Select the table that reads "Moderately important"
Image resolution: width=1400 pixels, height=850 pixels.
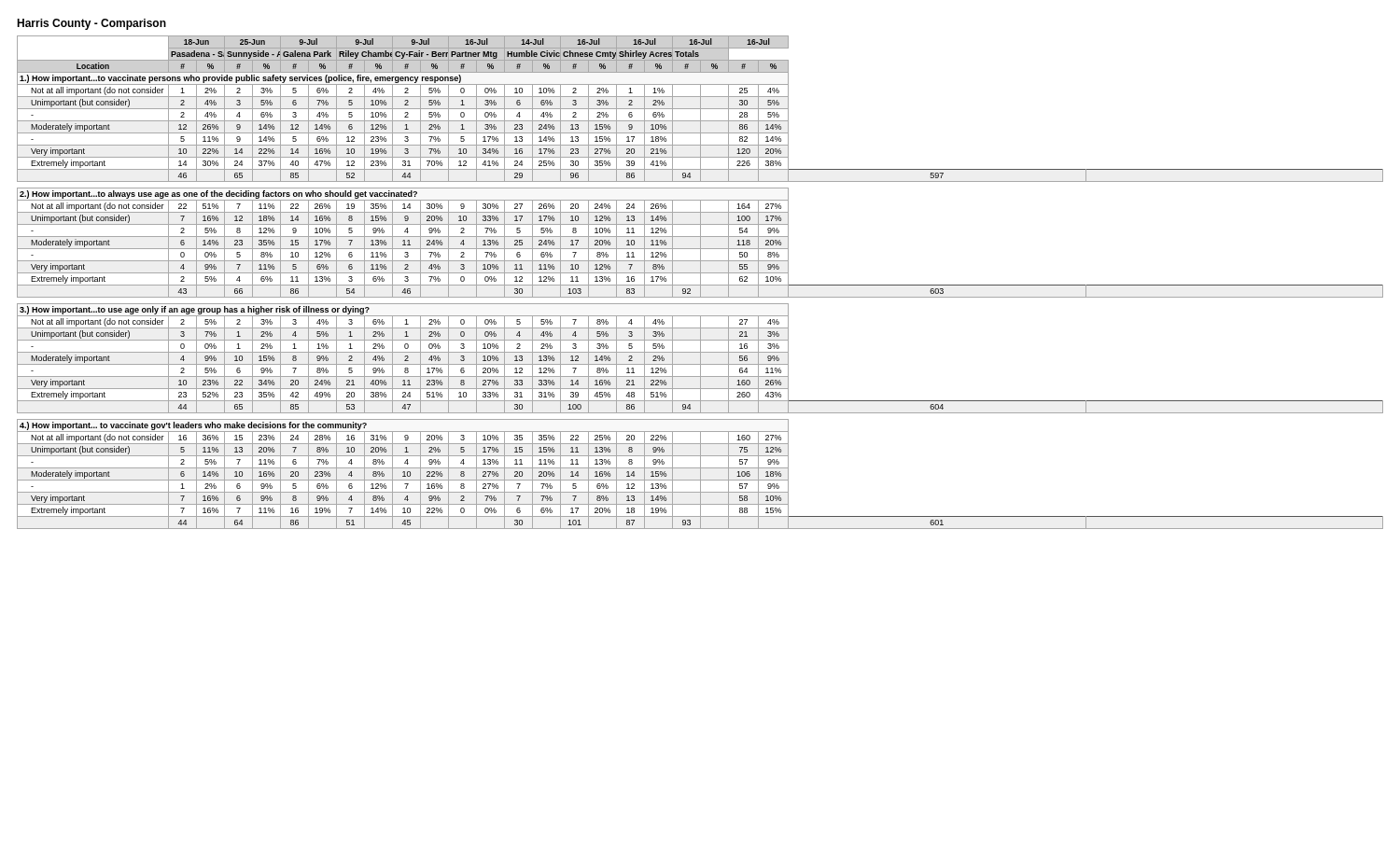click(700, 282)
